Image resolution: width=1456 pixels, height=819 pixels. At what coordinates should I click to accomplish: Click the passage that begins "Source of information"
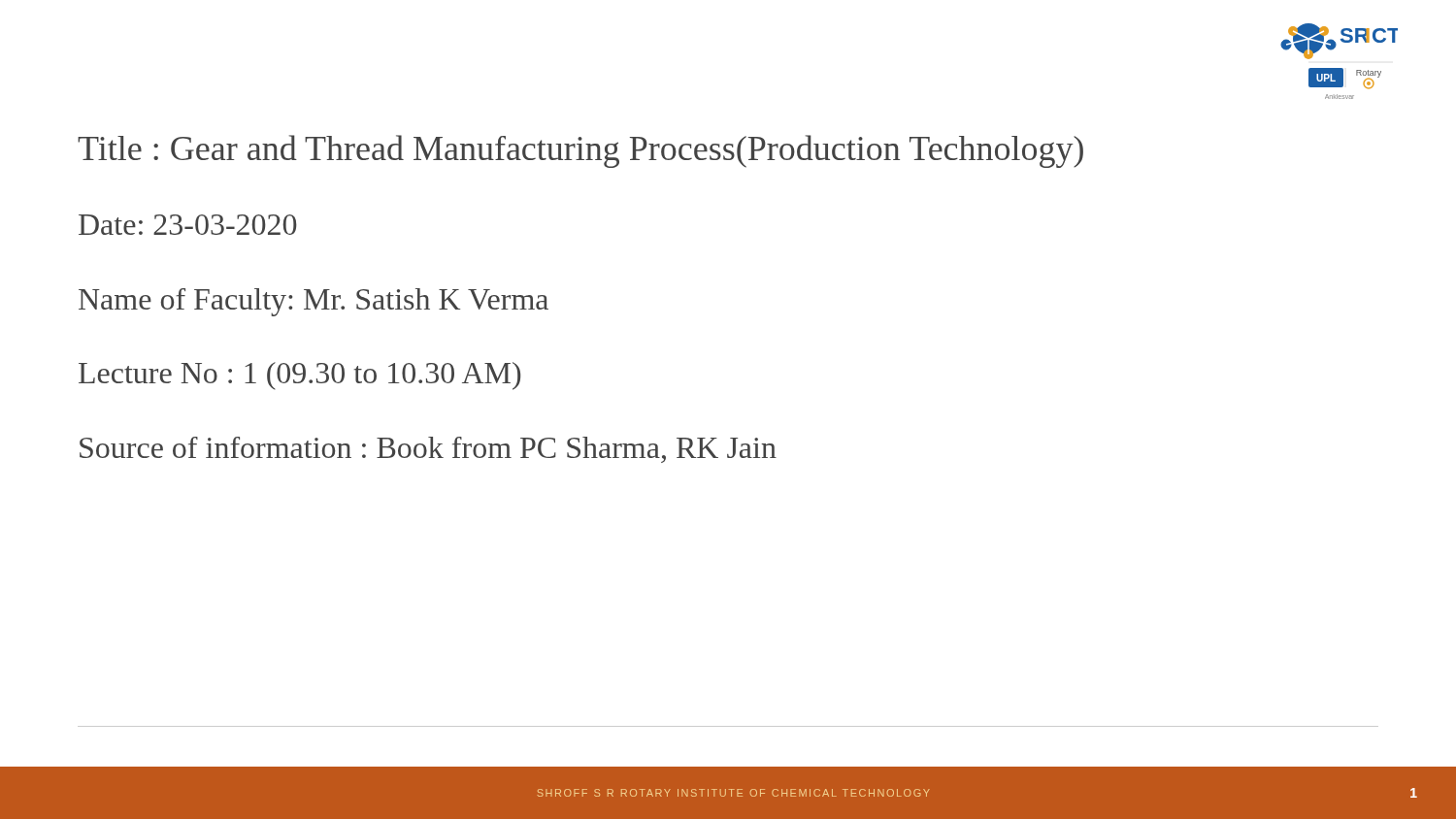(427, 448)
